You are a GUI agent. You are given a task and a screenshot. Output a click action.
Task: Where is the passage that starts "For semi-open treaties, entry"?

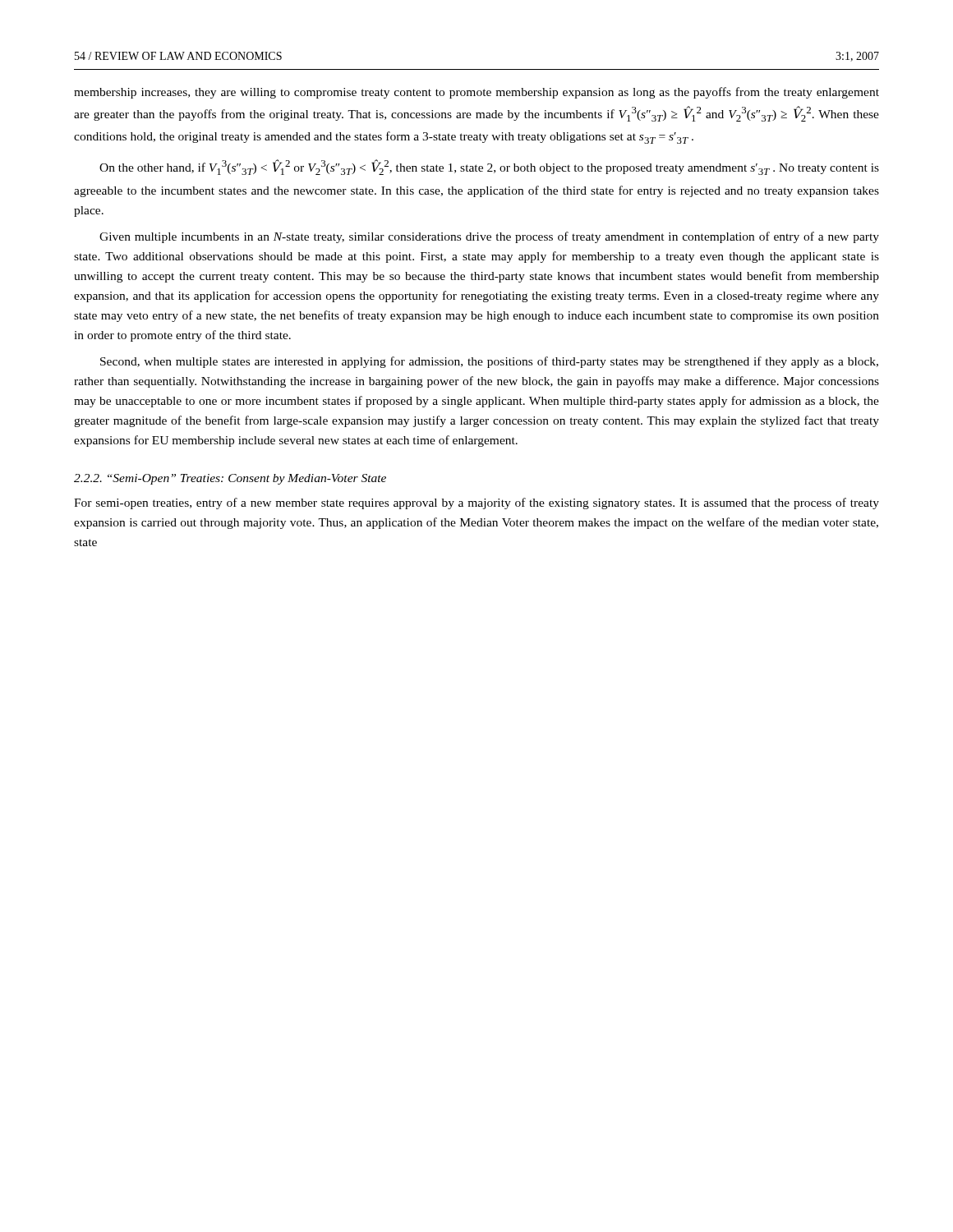coord(476,522)
